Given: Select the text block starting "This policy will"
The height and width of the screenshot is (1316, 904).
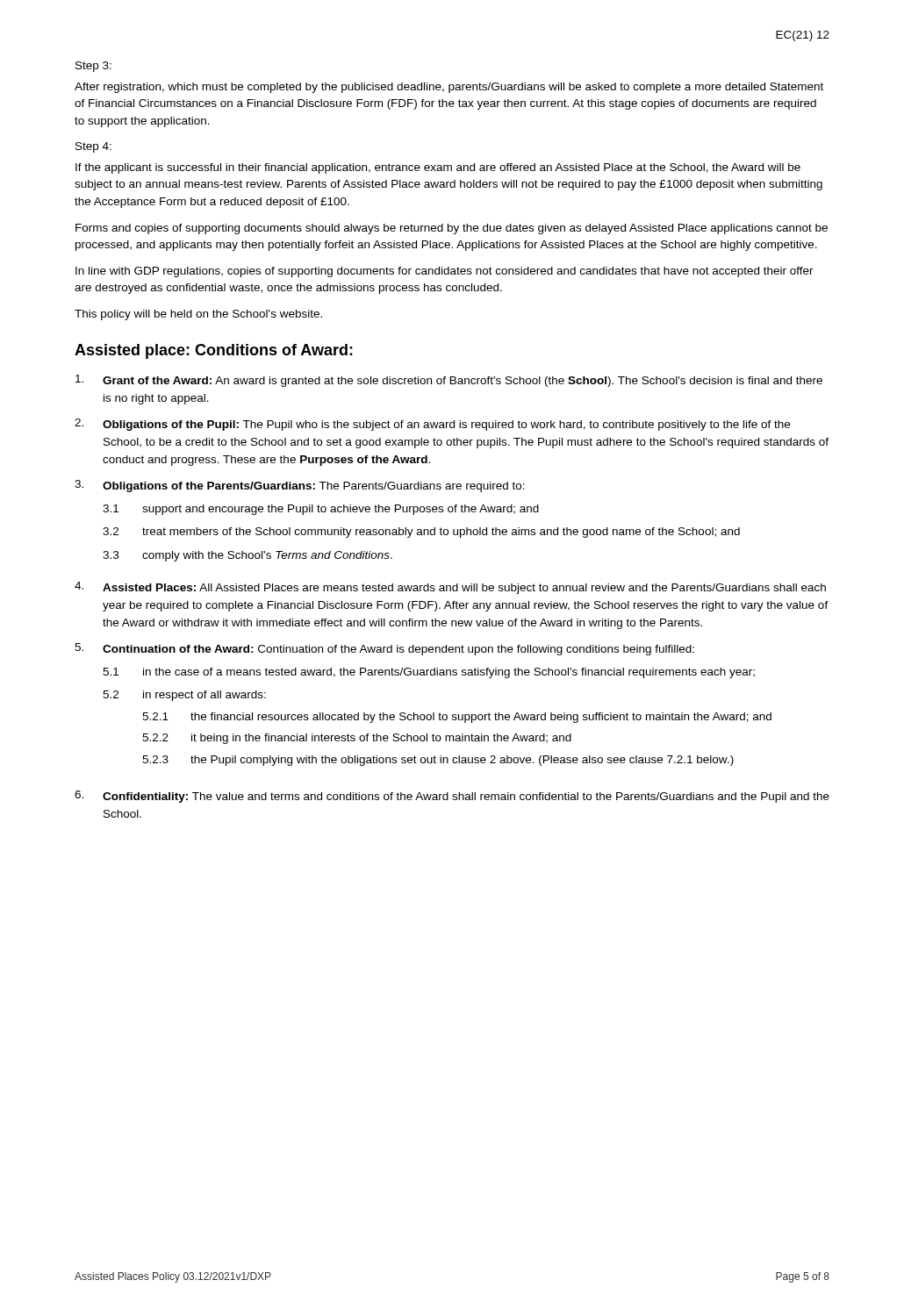Looking at the screenshot, I should [x=198, y=315].
